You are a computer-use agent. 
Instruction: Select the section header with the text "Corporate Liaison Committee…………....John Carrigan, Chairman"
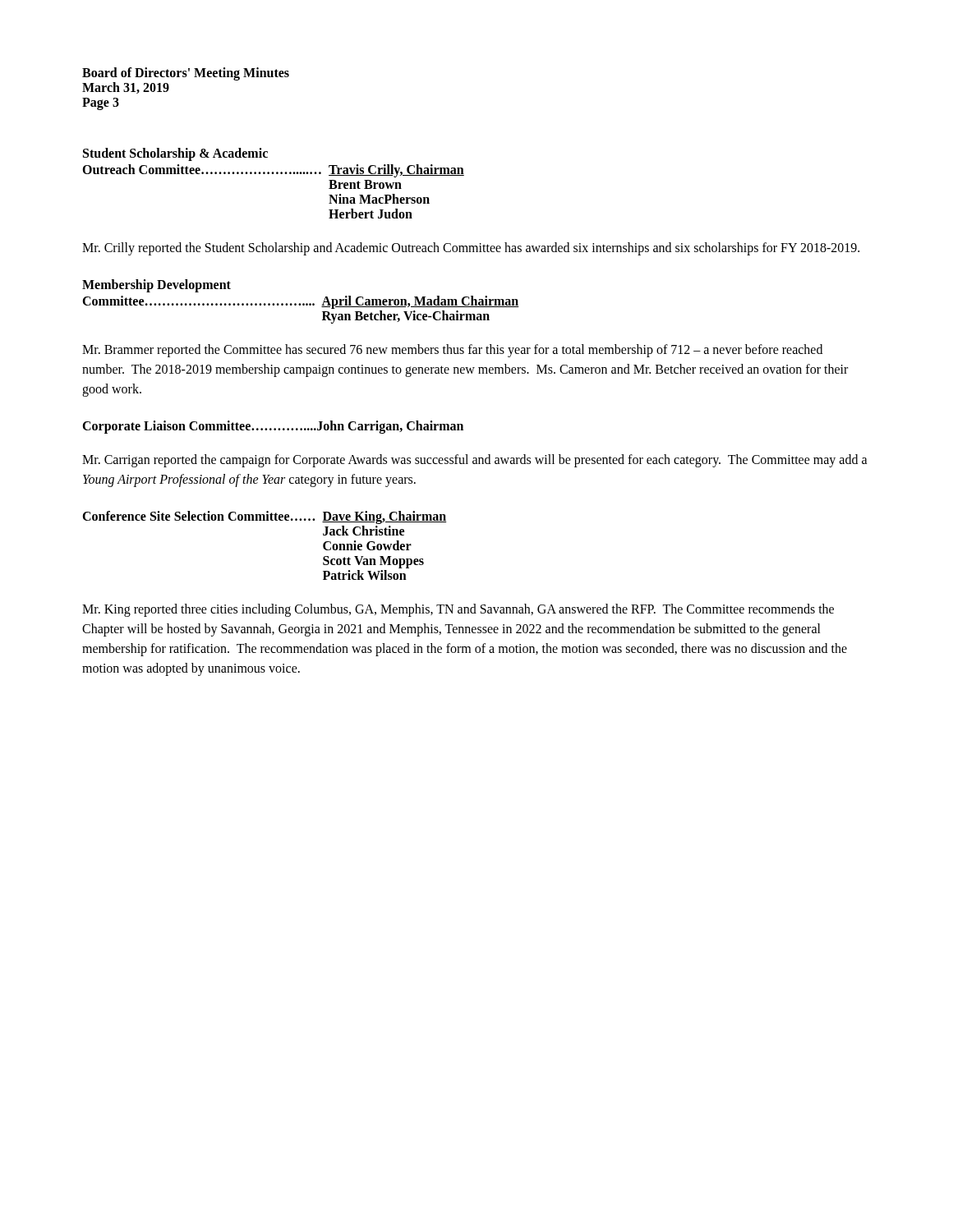click(273, 426)
